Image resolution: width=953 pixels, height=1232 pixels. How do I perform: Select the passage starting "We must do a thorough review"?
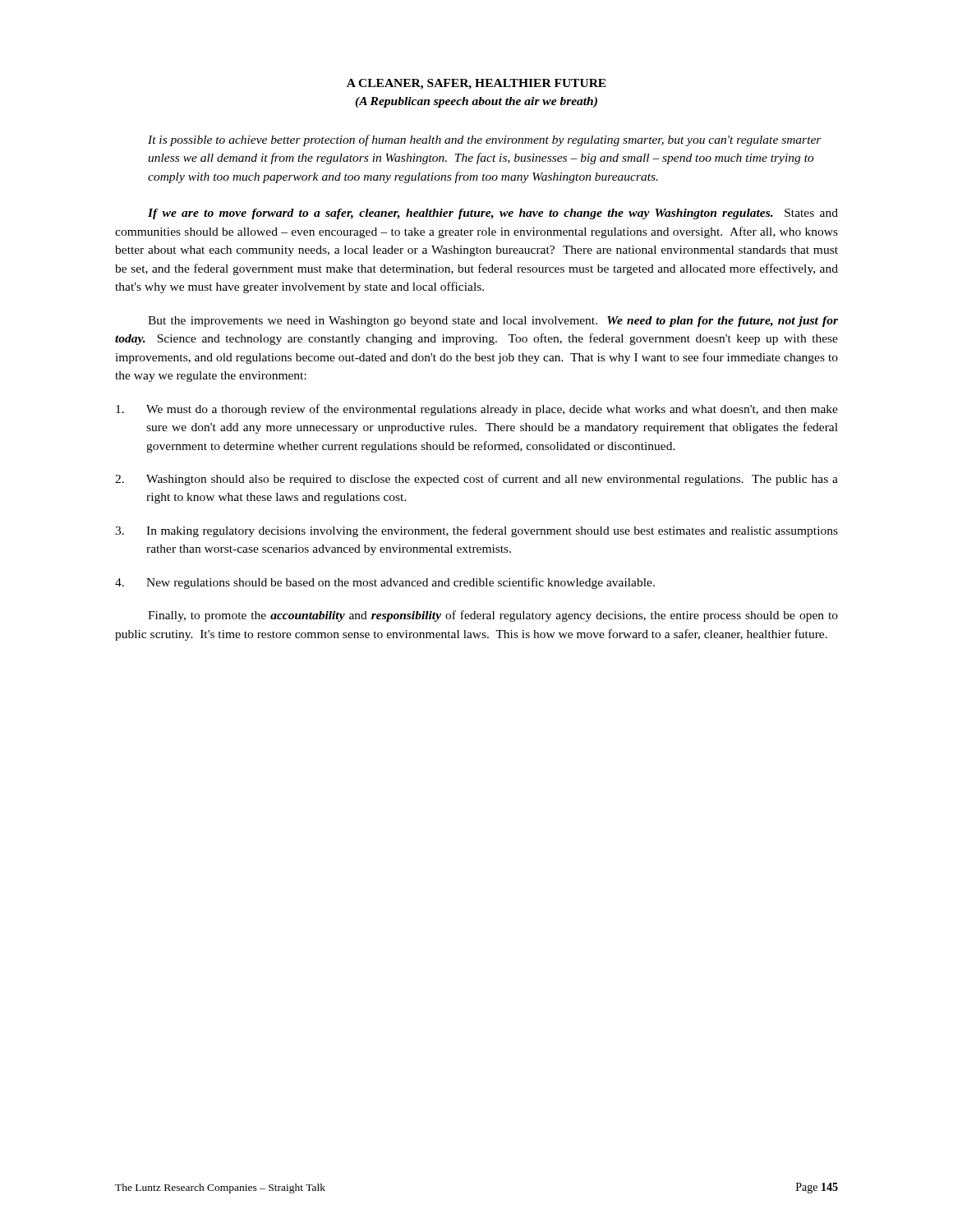pos(476,427)
